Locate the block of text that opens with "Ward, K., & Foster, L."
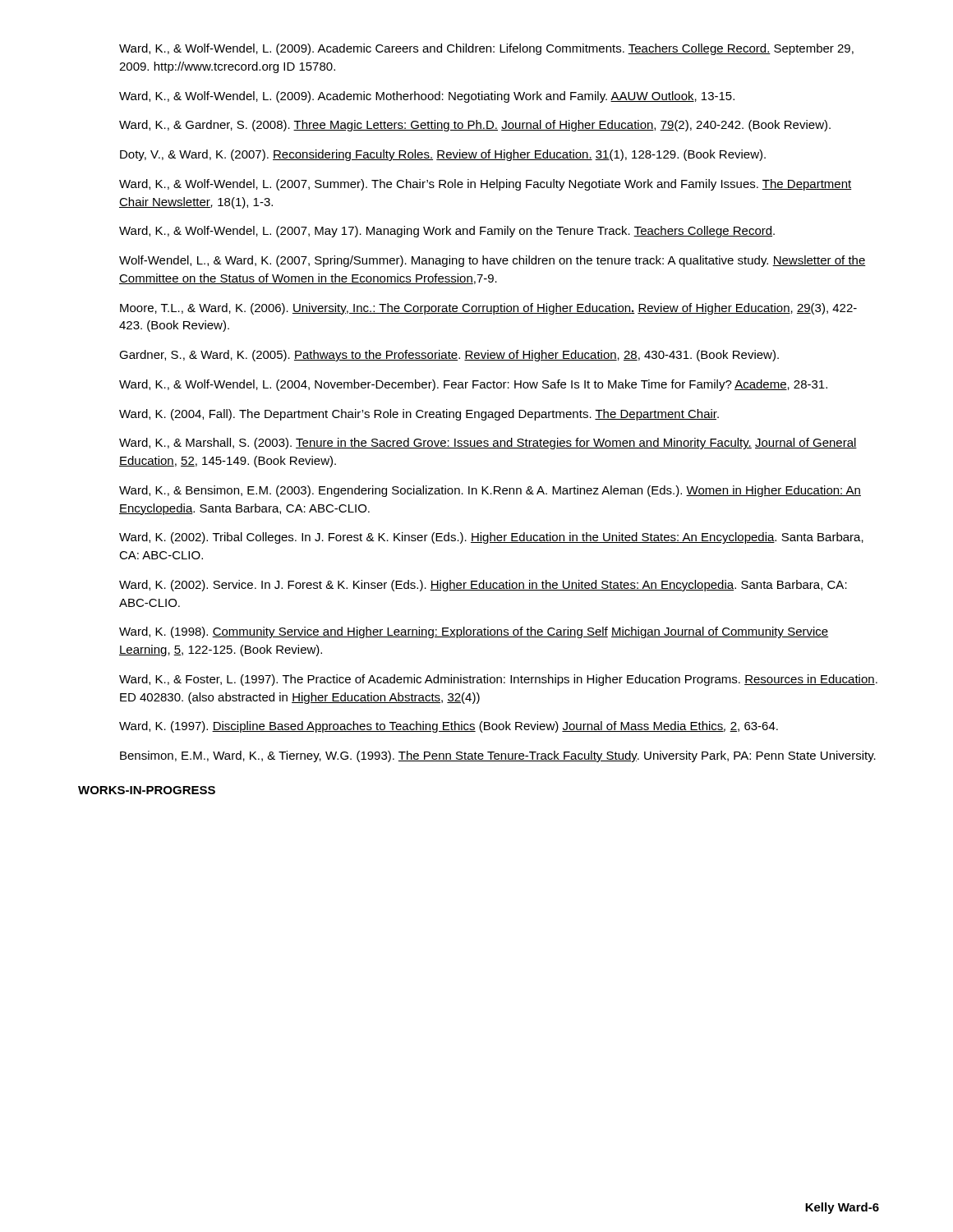The height and width of the screenshot is (1232, 953). pos(479,688)
